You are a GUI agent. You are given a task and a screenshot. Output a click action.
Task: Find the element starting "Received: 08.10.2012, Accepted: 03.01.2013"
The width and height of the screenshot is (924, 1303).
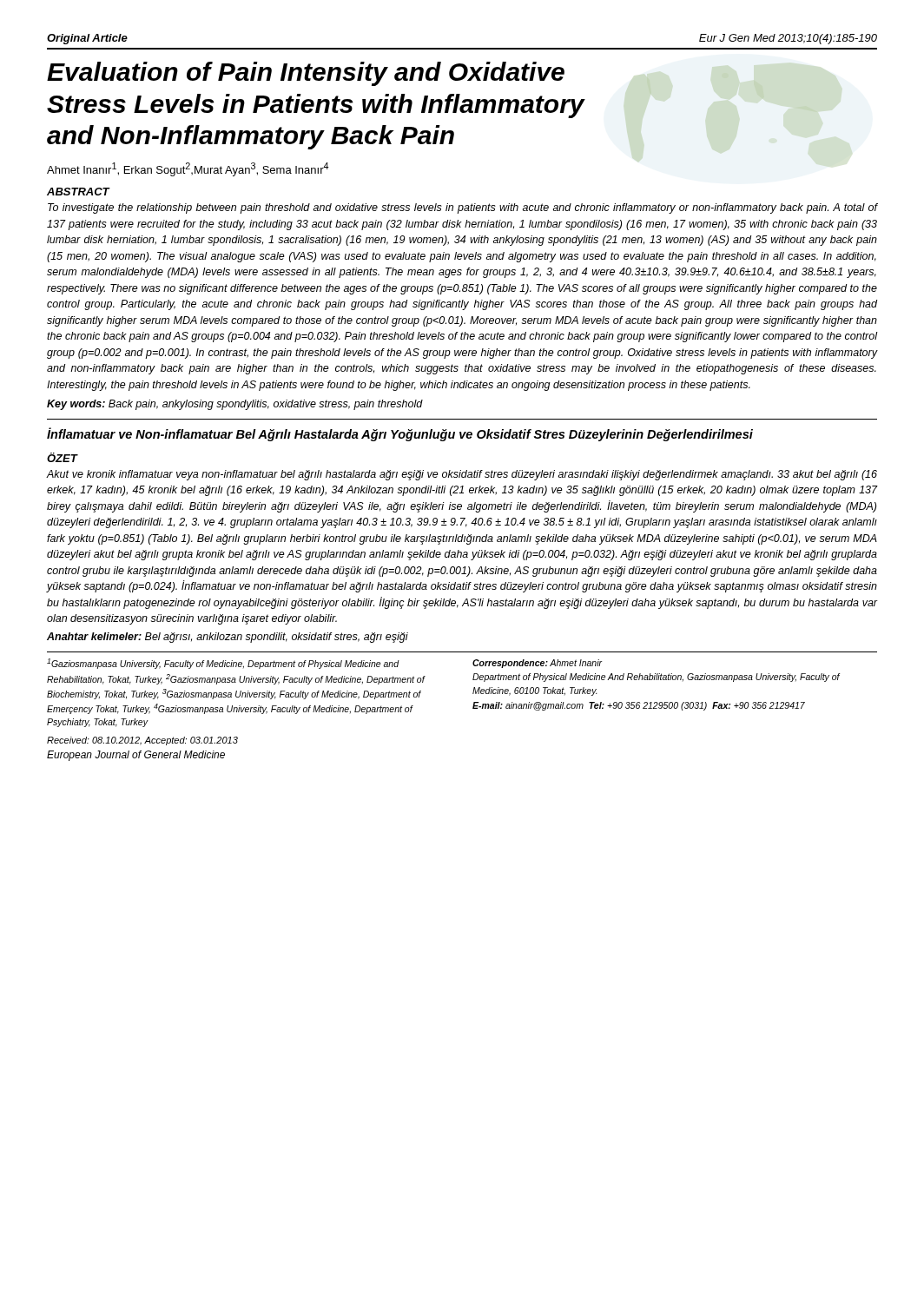click(142, 740)
